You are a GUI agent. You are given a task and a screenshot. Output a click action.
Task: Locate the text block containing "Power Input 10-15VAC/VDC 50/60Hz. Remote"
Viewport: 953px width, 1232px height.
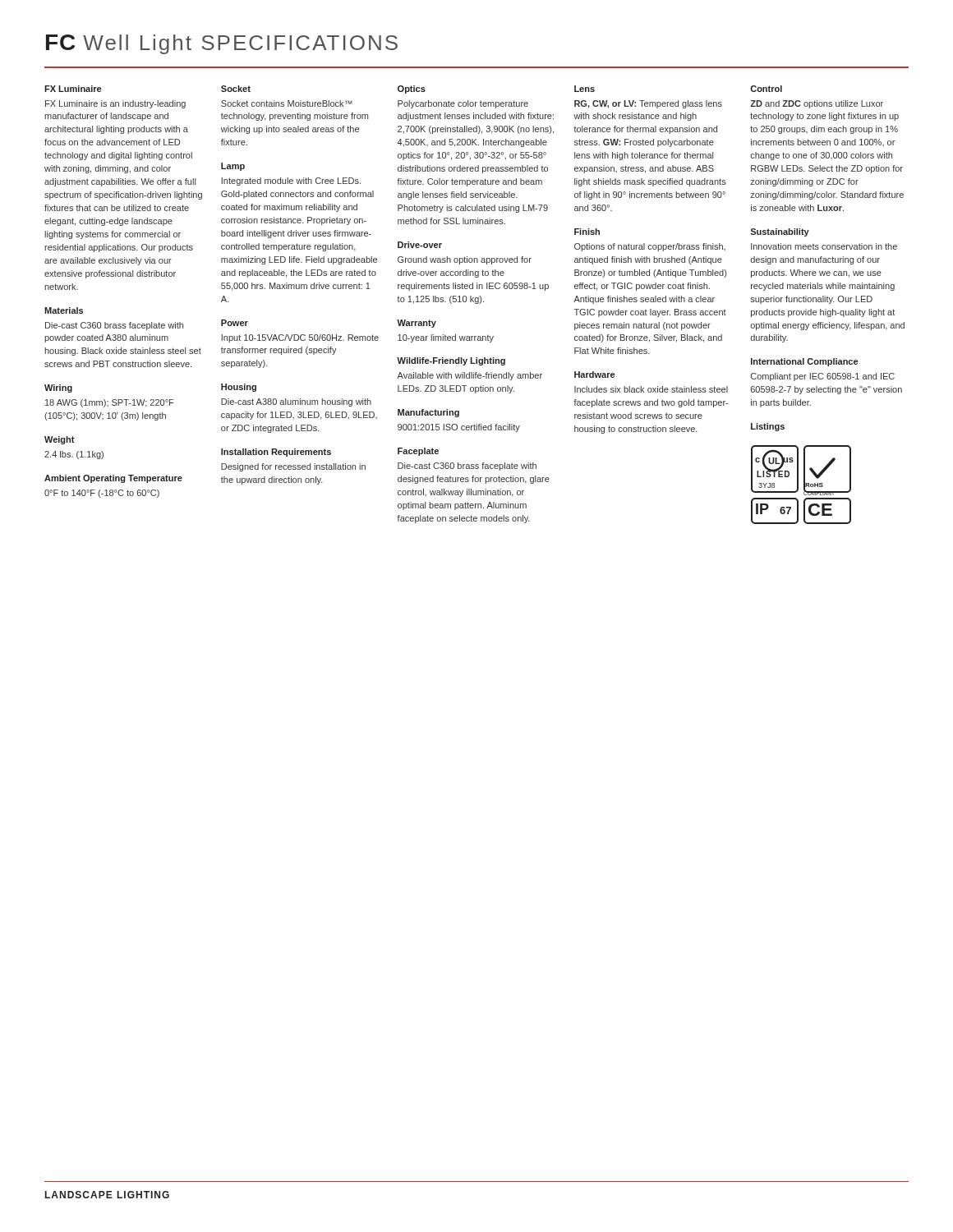tap(300, 344)
